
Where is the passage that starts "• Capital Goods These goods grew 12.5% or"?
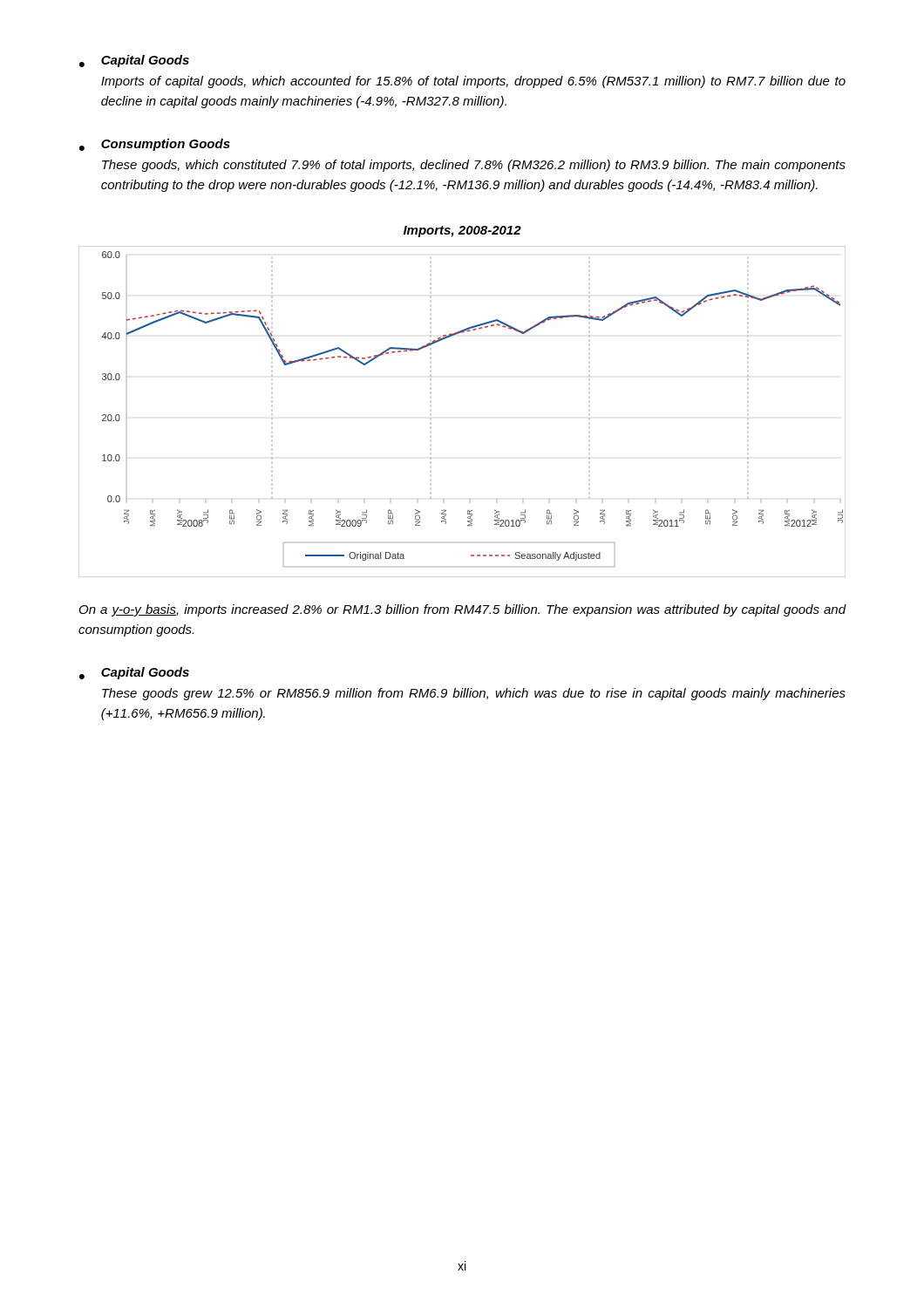point(462,694)
